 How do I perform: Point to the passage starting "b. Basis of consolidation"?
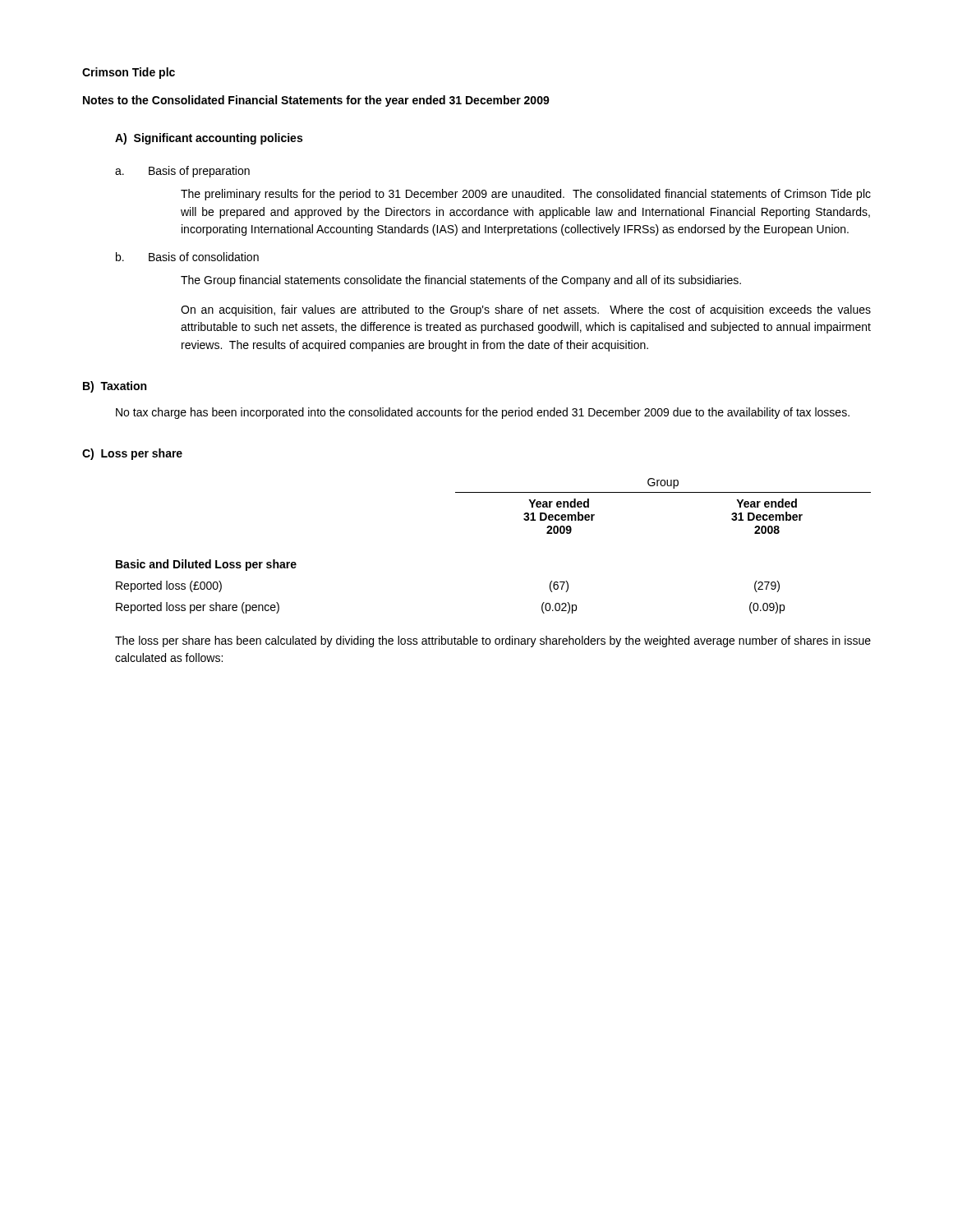pos(187,257)
